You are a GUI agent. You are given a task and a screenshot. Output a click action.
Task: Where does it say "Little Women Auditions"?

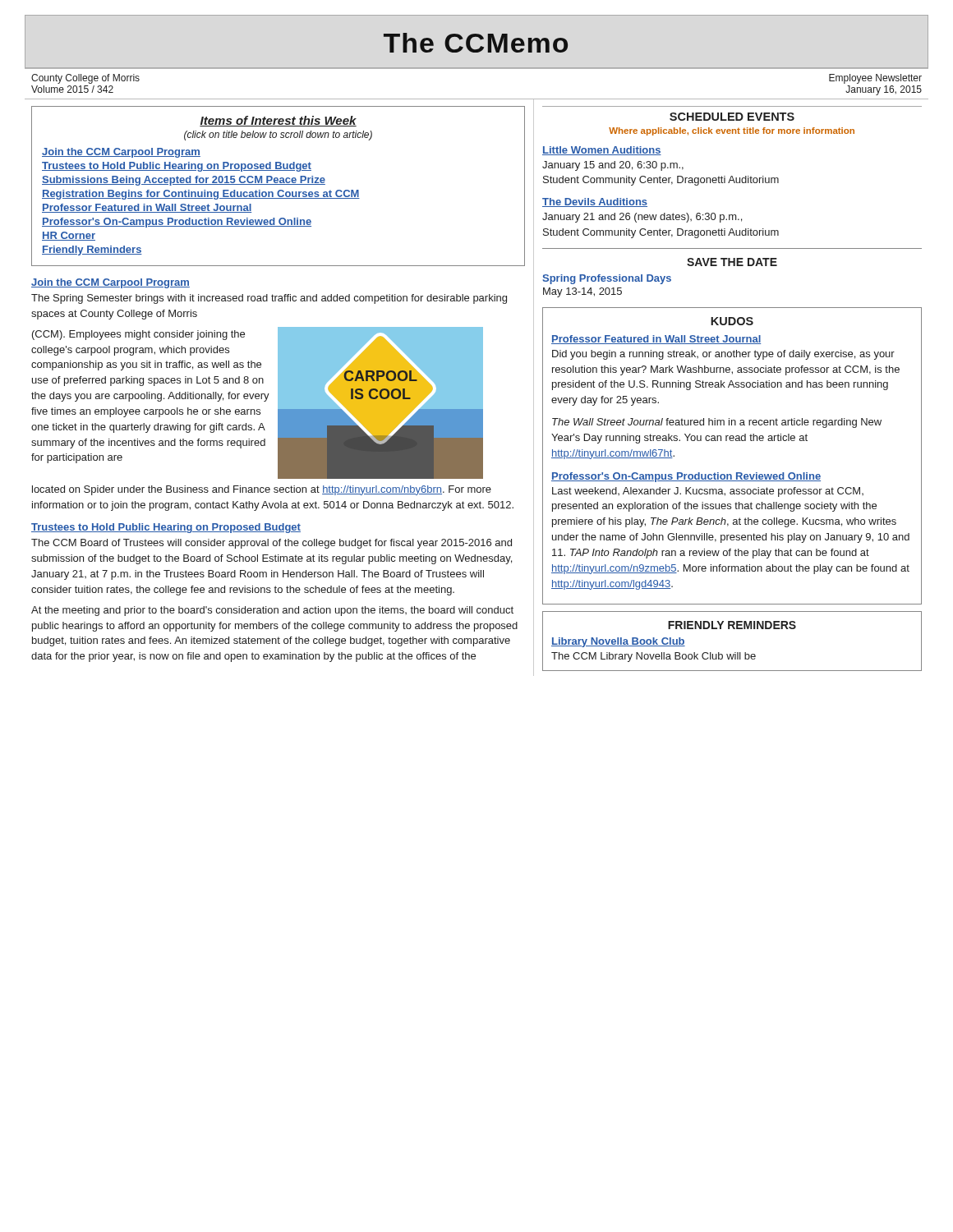[x=602, y=150]
